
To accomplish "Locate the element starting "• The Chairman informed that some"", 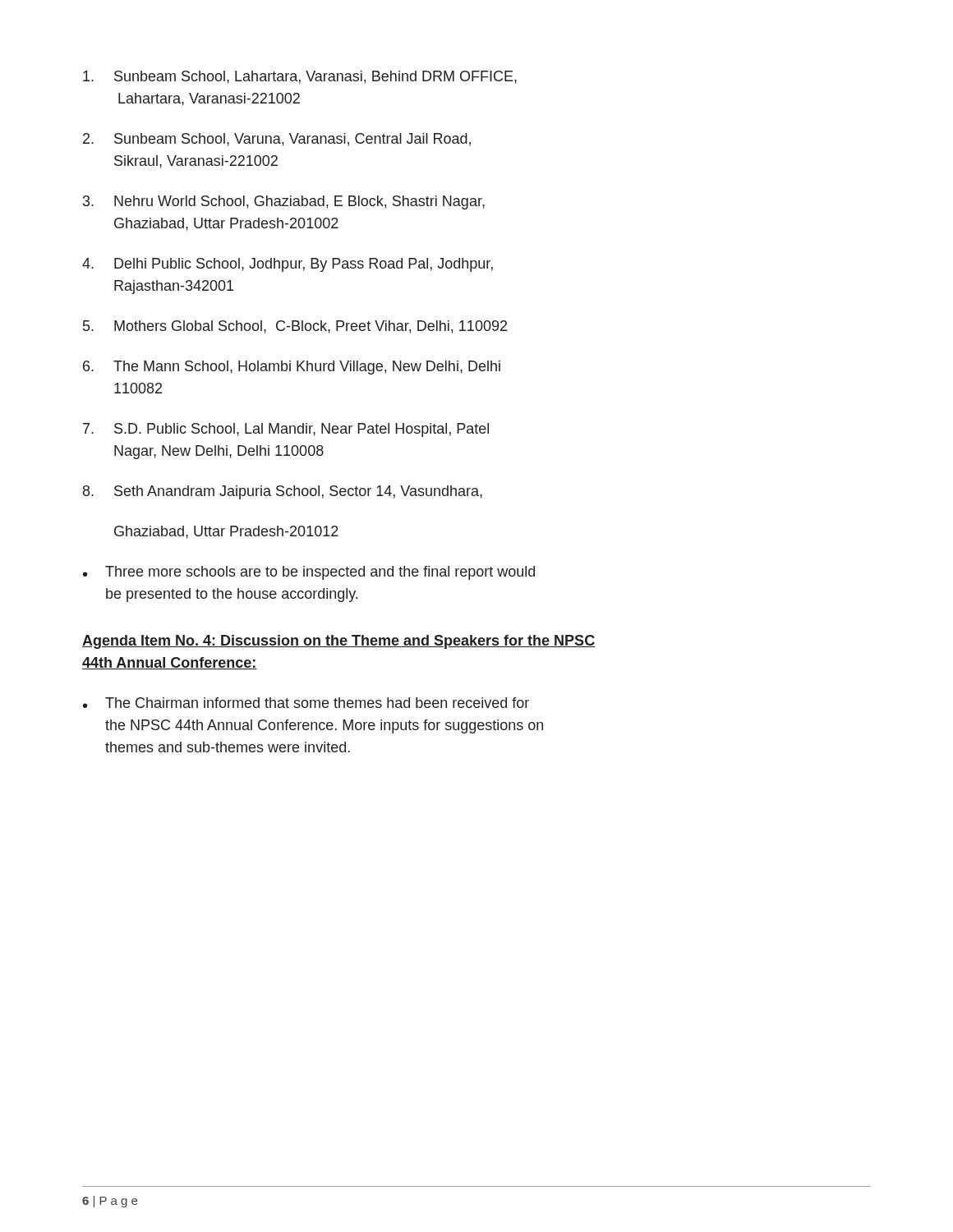I will coord(476,726).
